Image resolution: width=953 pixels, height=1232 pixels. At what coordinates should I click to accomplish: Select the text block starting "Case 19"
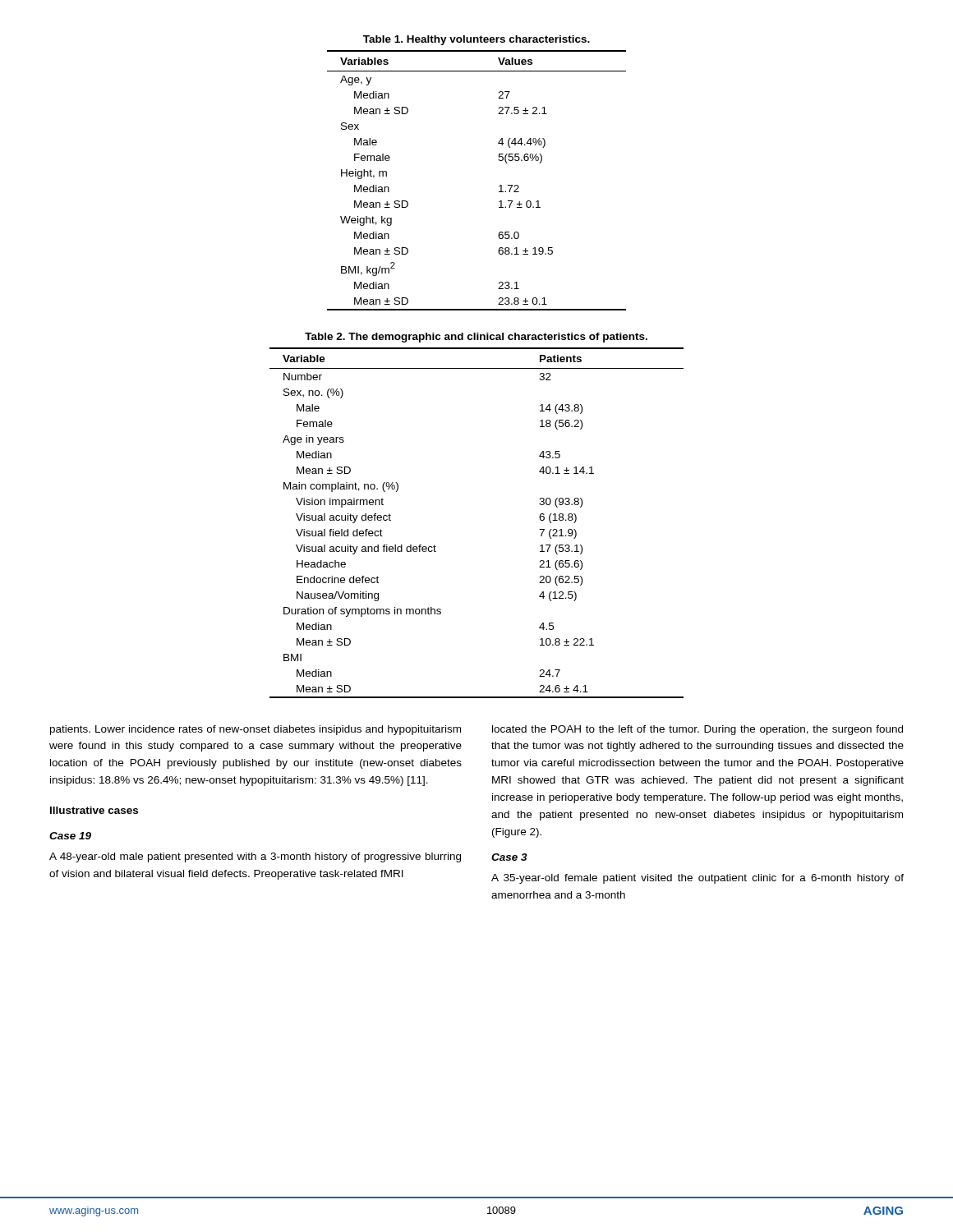click(70, 836)
